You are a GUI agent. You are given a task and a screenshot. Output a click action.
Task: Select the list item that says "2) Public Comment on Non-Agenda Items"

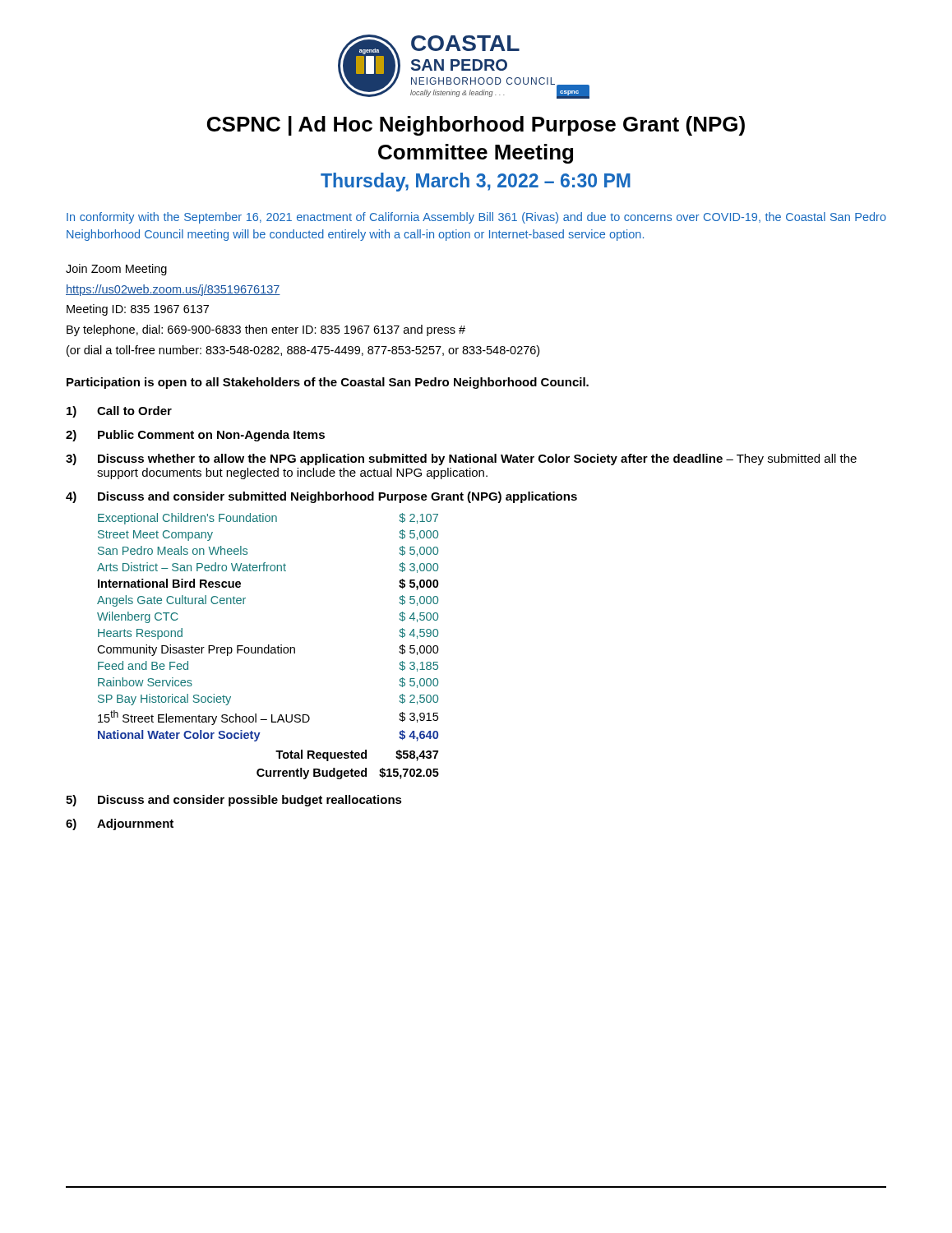point(195,435)
